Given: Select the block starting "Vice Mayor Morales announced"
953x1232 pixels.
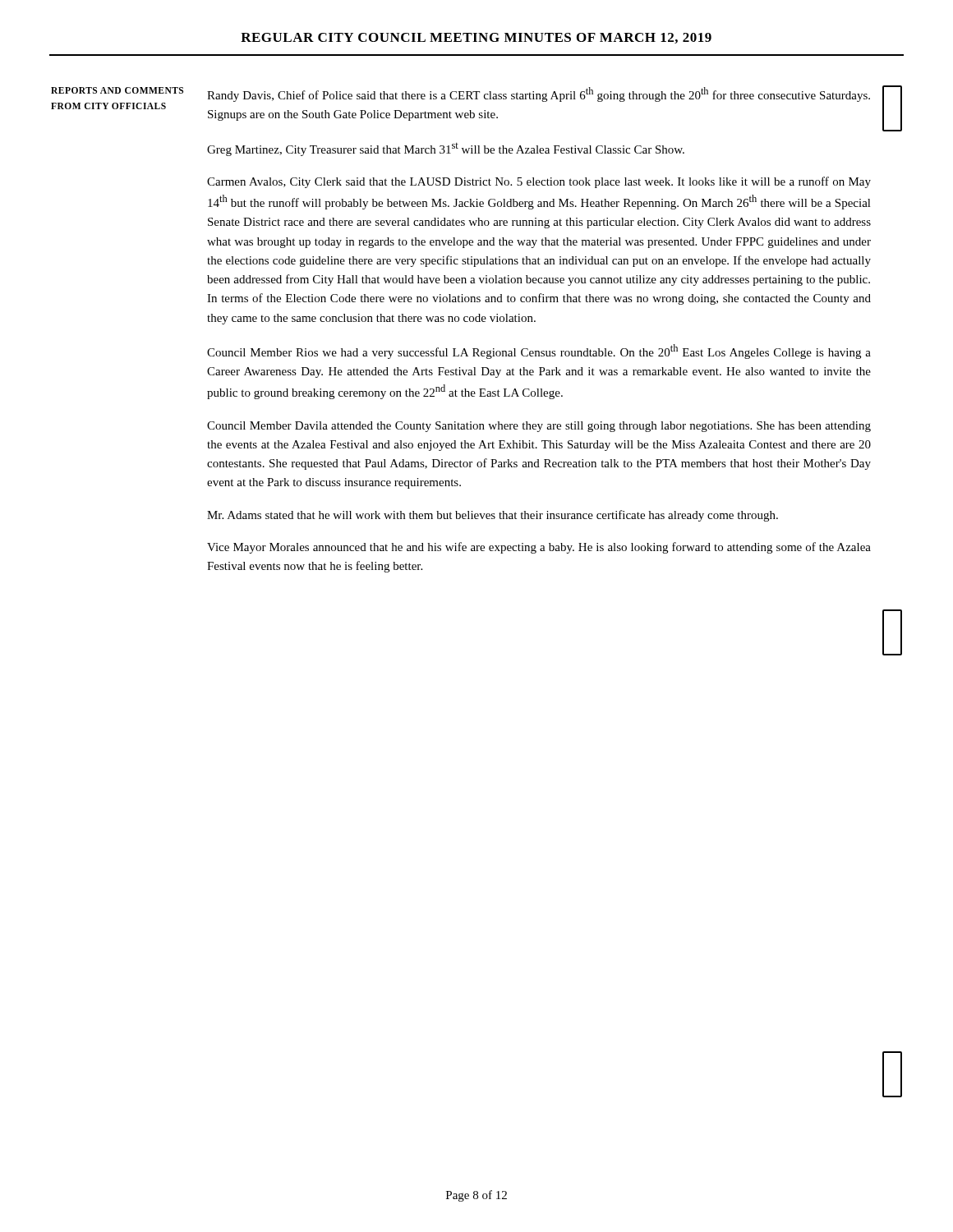Looking at the screenshot, I should (539, 556).
